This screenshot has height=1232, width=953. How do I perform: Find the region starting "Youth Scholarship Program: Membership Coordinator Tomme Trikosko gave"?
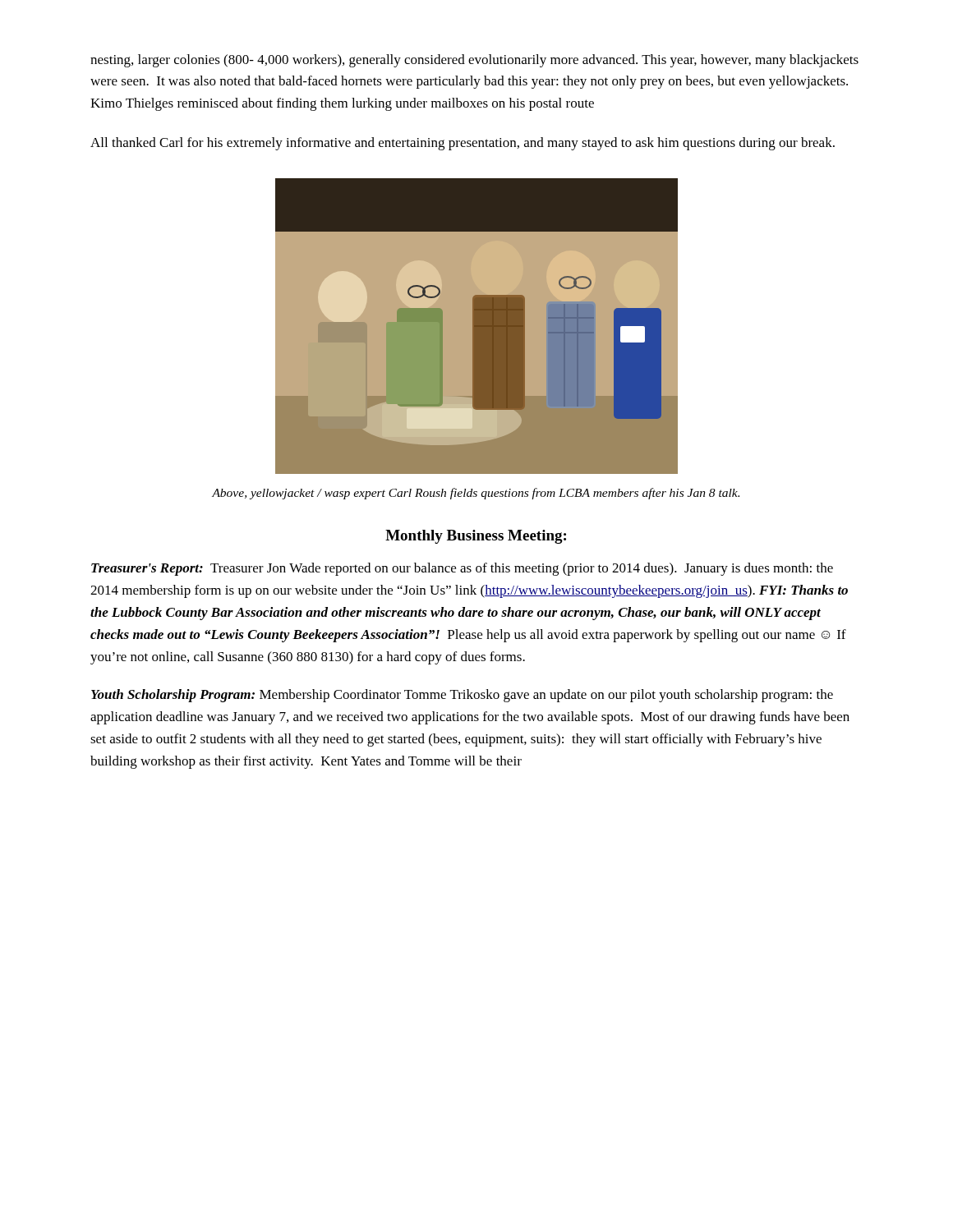470,728
